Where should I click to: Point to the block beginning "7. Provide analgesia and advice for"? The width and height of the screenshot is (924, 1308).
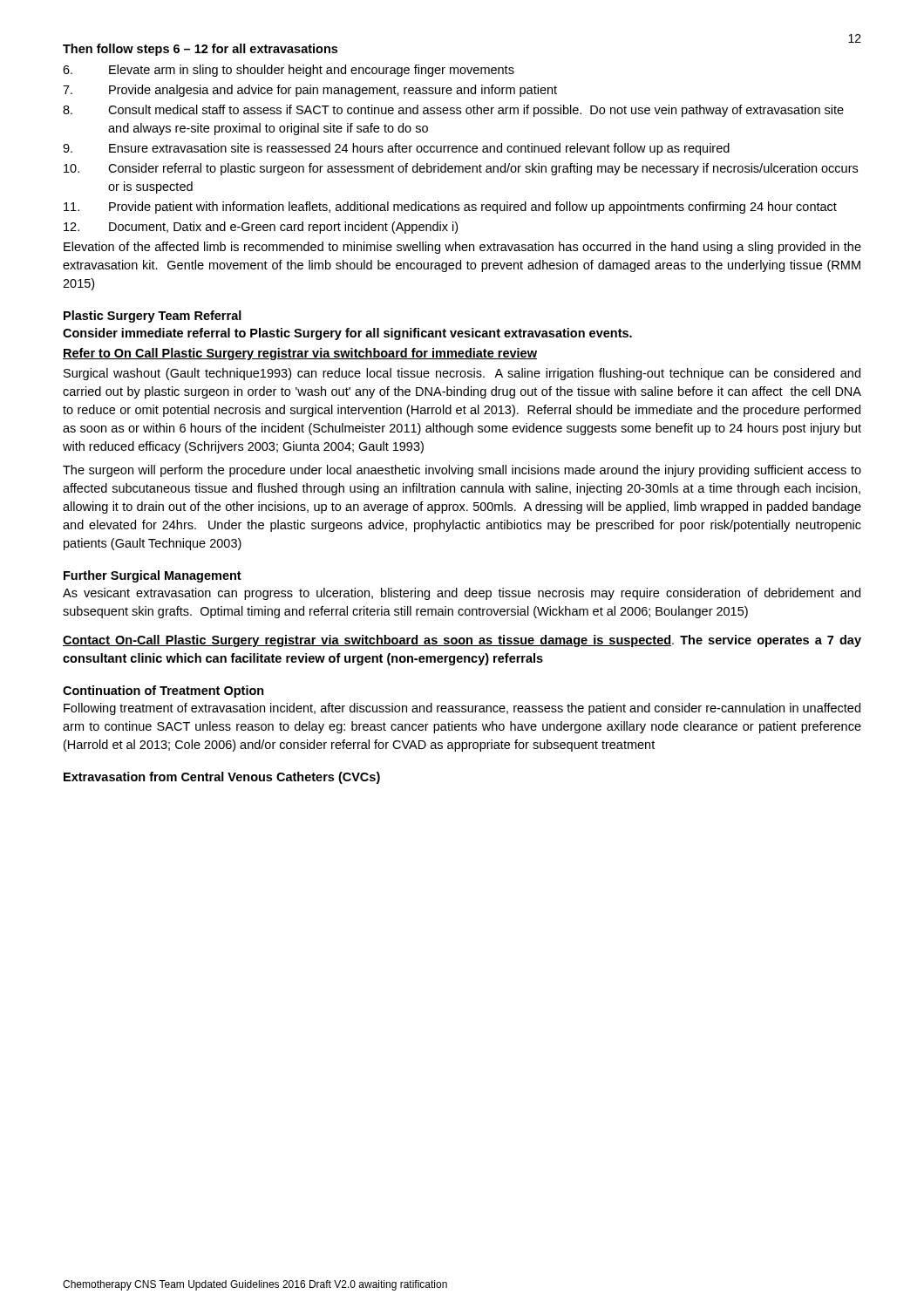(x=462, y=90)
